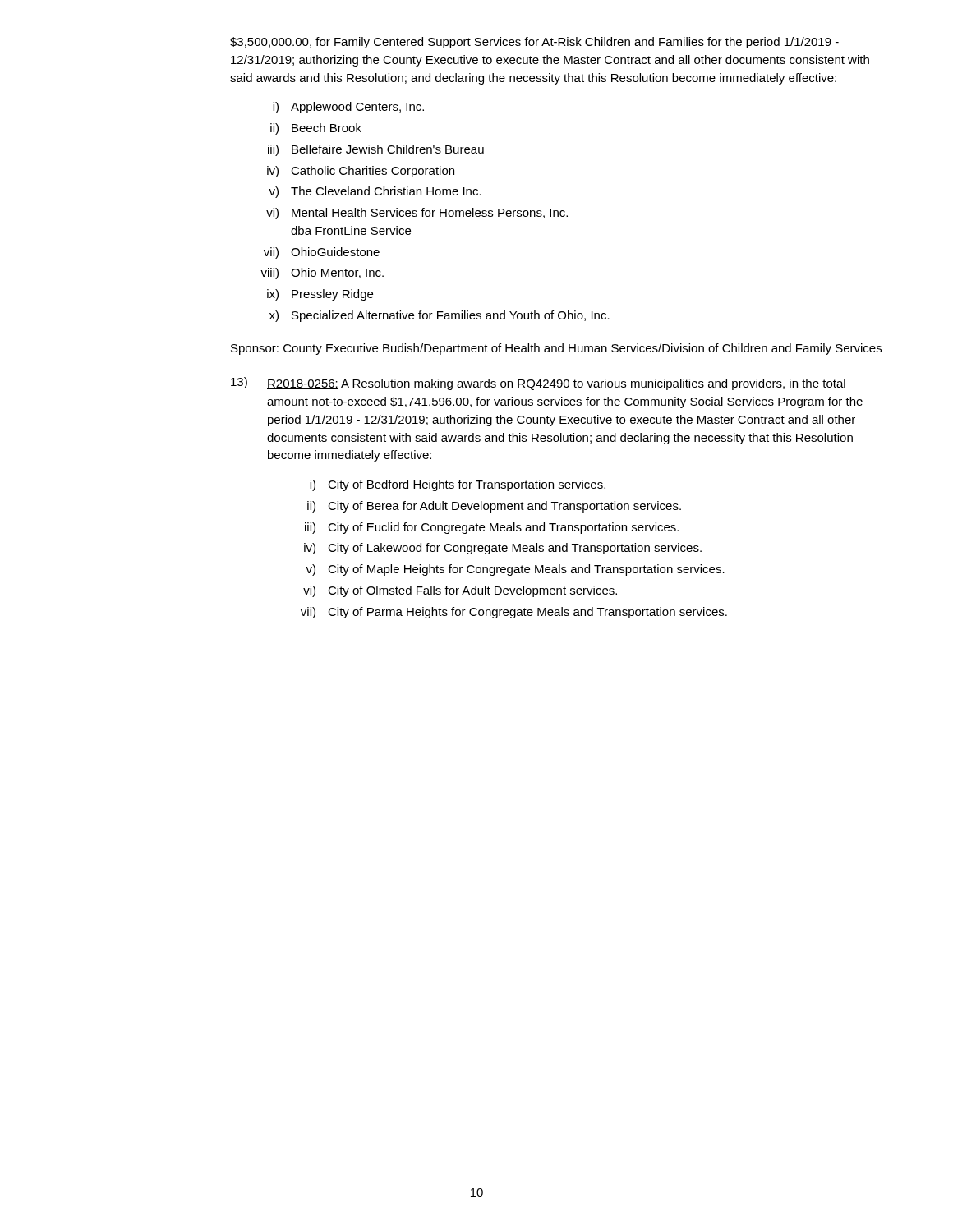
Task: Select the list item that reads "iii) City of Euclid for Congregate"
Action: (x=577, y=527)
